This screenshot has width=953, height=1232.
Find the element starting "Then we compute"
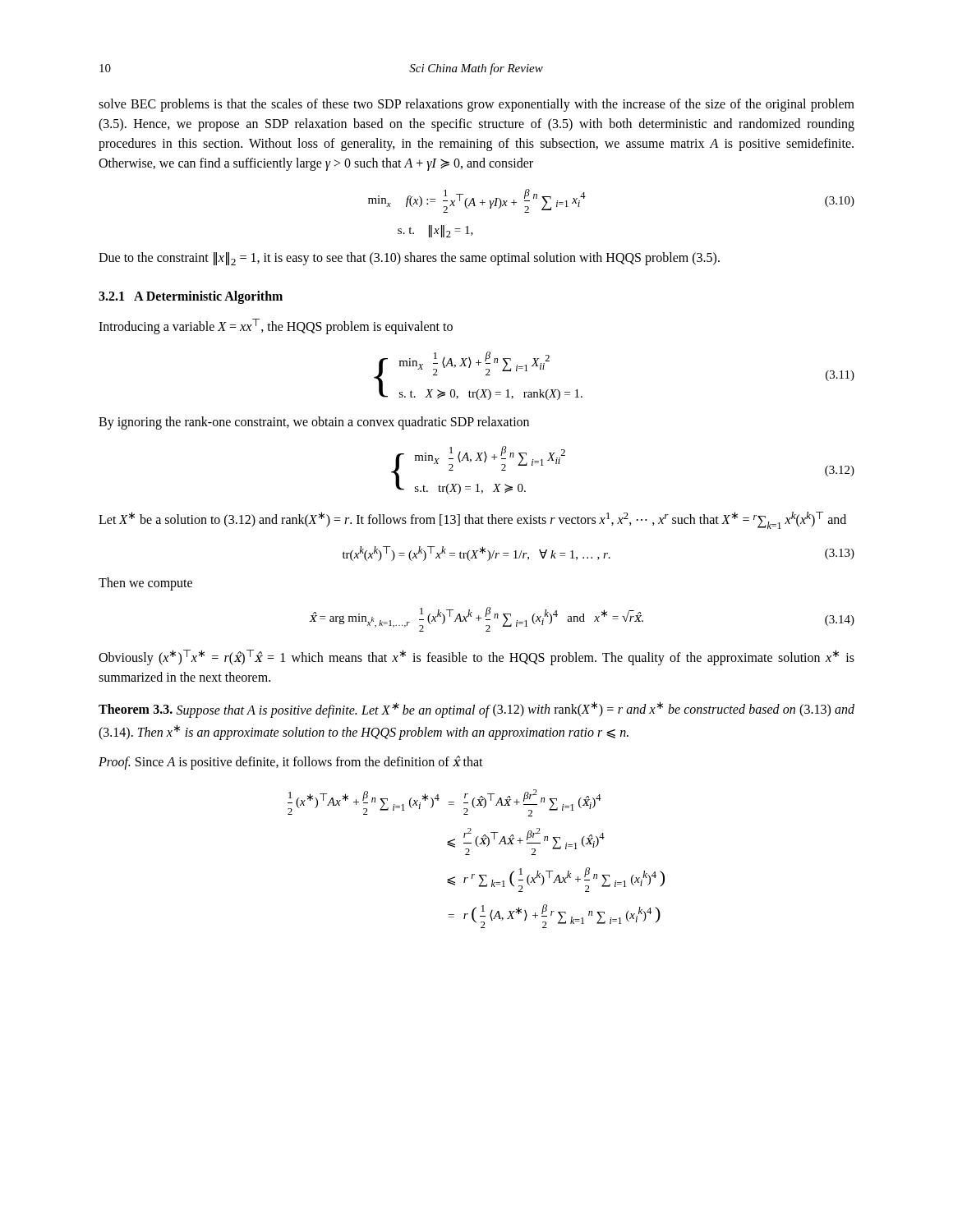pyautogui.click(x=145, y=584)
